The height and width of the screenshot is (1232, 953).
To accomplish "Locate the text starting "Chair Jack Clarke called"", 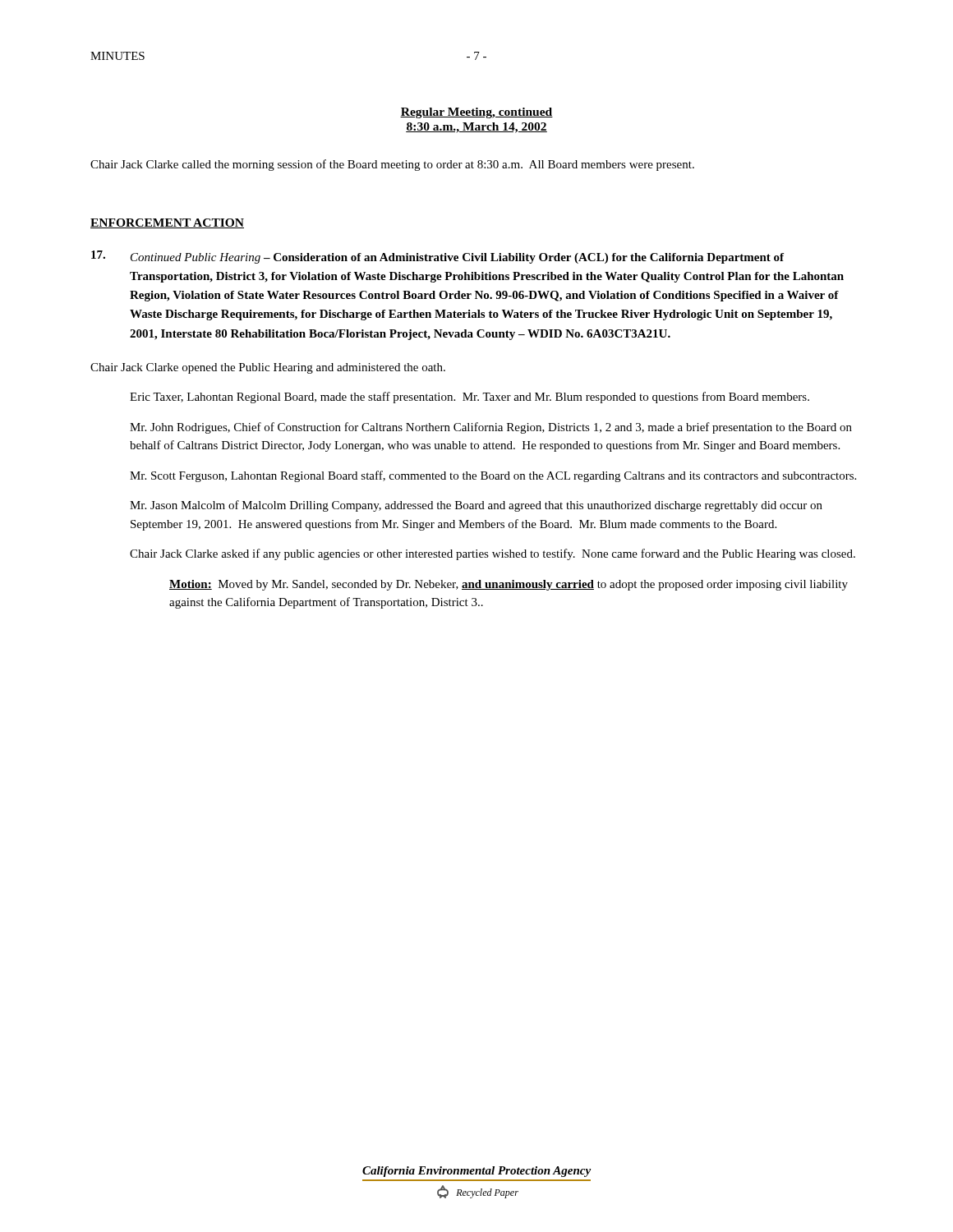I will coord(393,164).
